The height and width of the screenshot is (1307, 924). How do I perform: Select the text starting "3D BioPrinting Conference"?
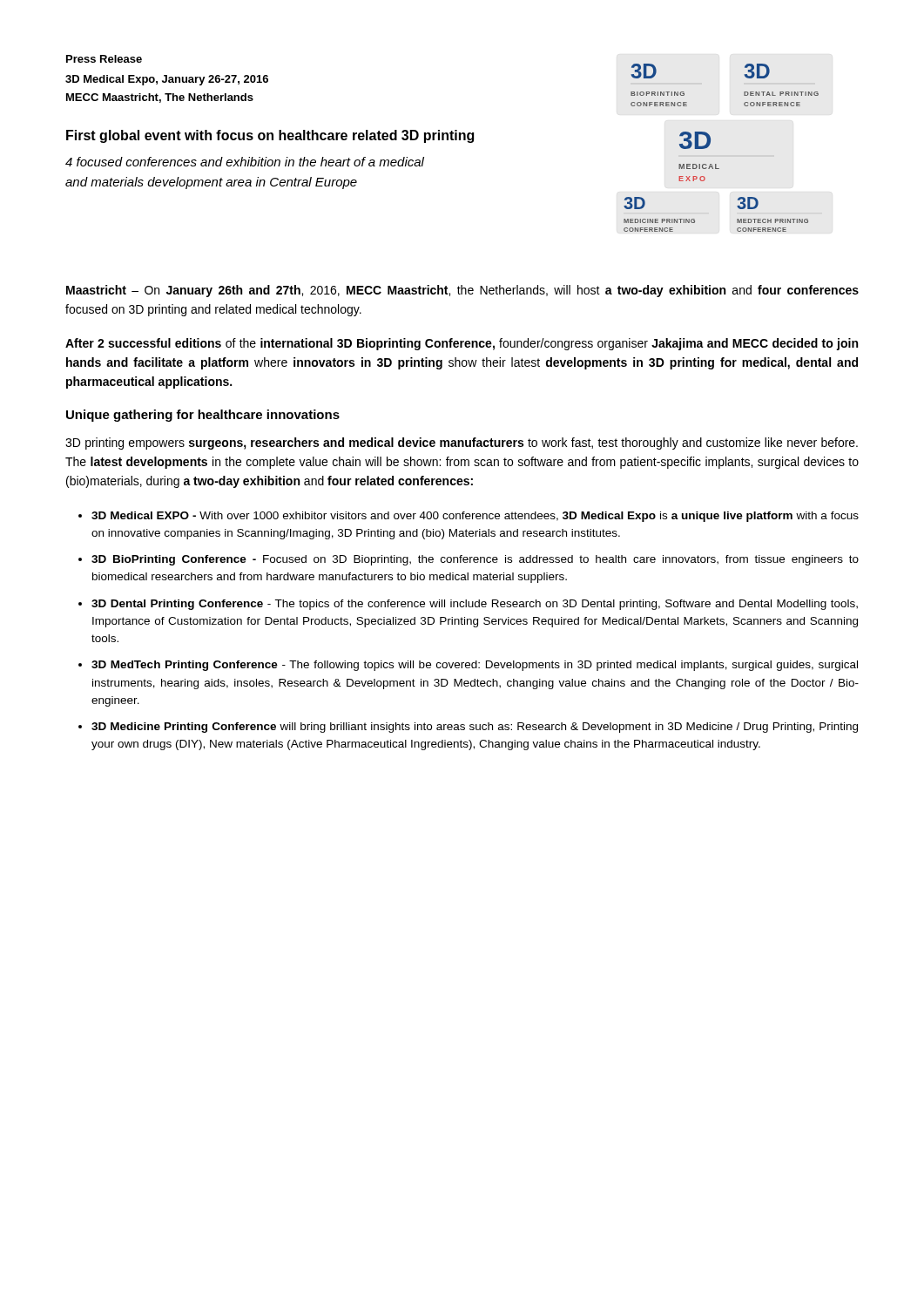[x=475, y=568]
